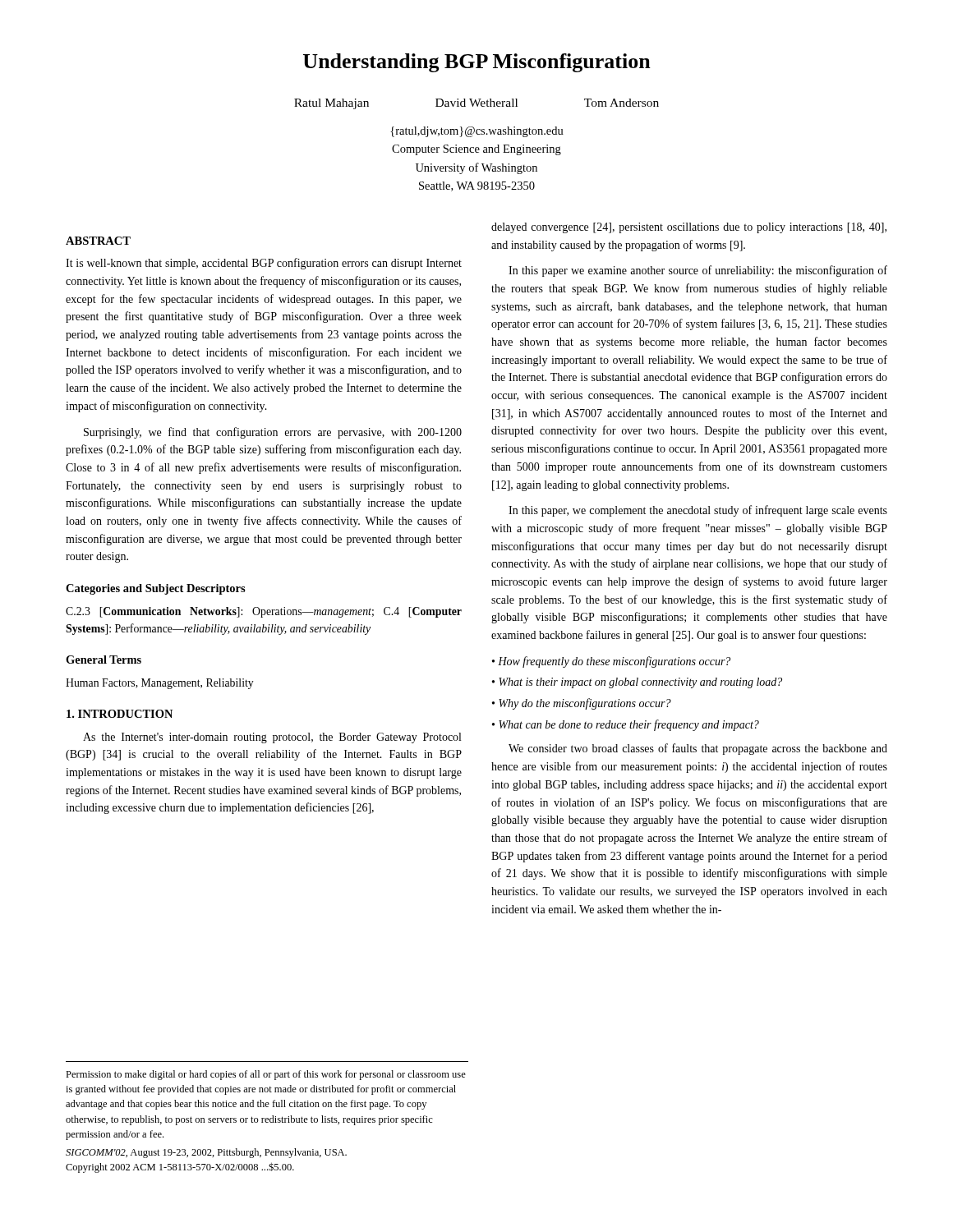Click on the footnote with the text "Permission to make digital or hard"
The height and width of the screenshot is (1232, 953).
pyautogui.click(x=267, y=1121)
